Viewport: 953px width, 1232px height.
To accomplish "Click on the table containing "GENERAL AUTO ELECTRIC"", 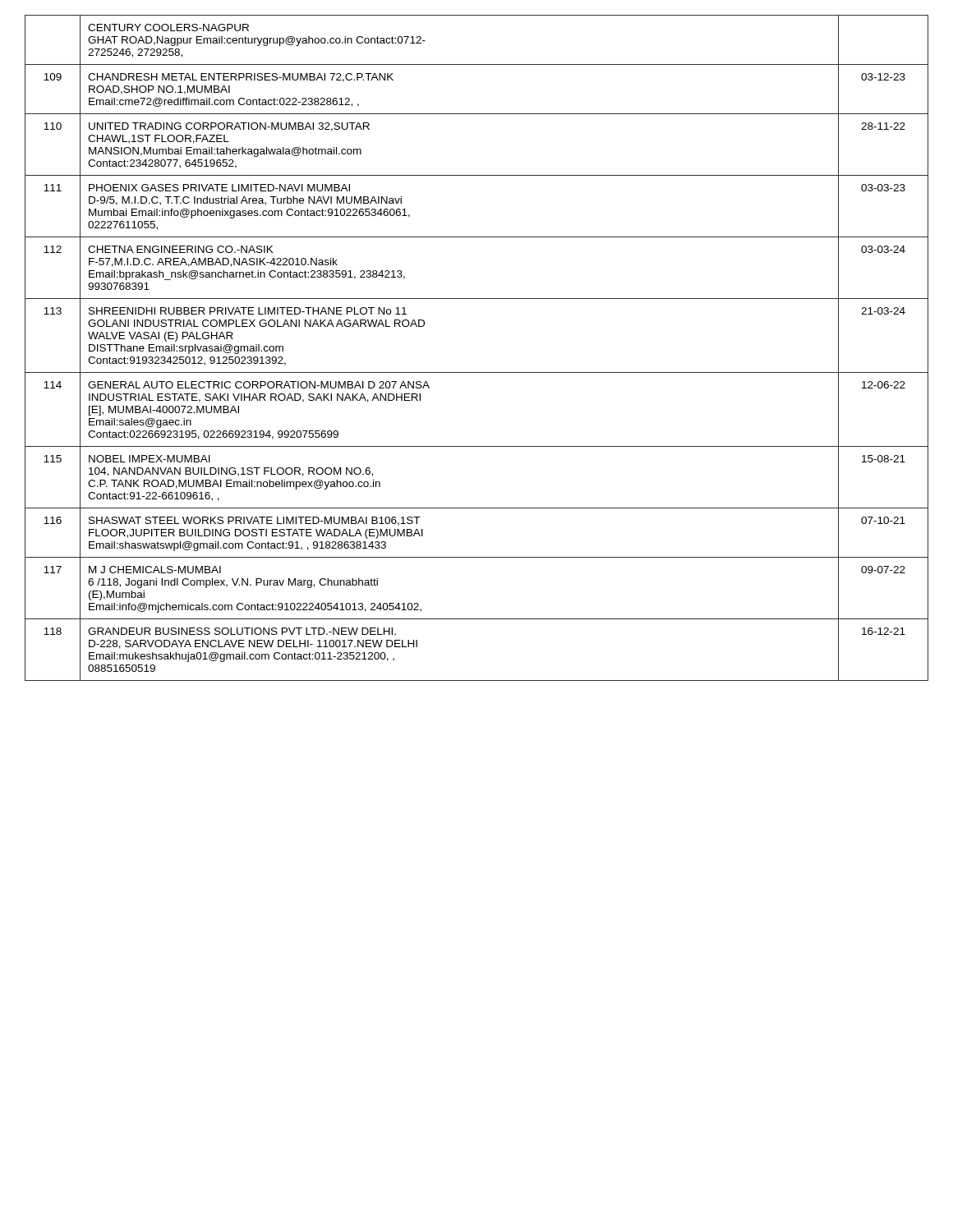I will tap(476, 348).
